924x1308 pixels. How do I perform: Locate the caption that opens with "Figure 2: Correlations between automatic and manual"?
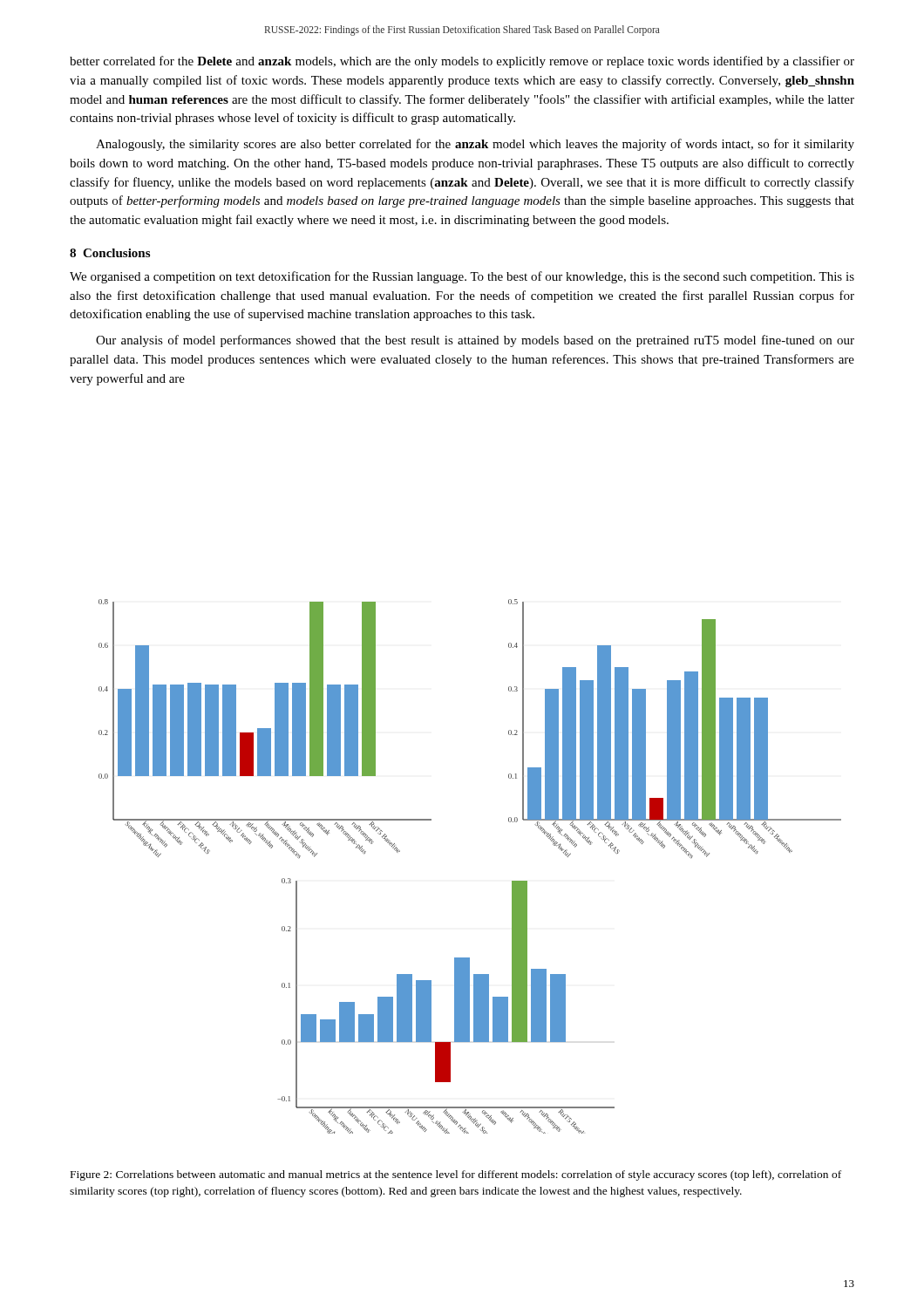456,1182
